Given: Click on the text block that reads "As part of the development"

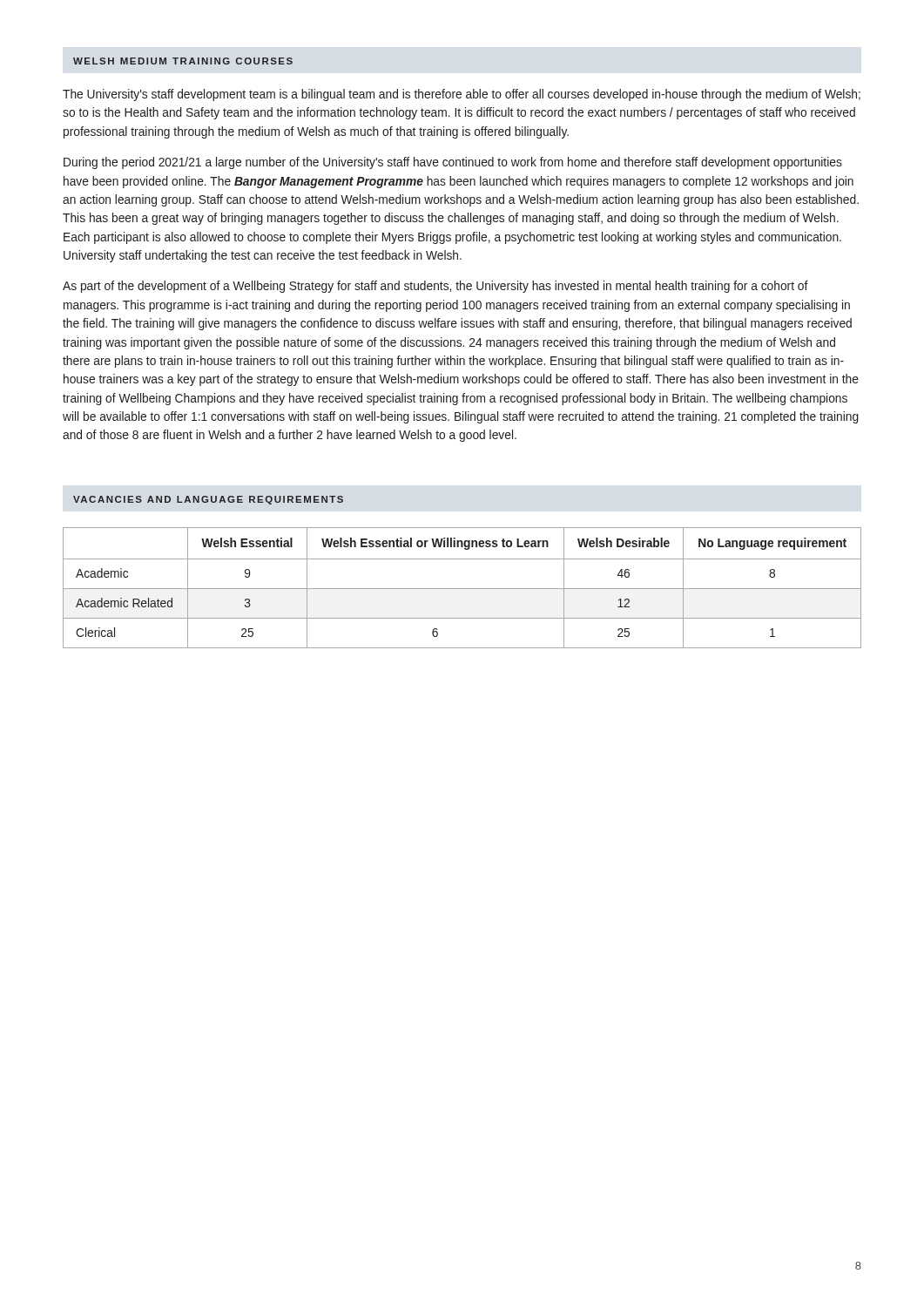Looking at the screenshot, I should click(x=461, y=361).
